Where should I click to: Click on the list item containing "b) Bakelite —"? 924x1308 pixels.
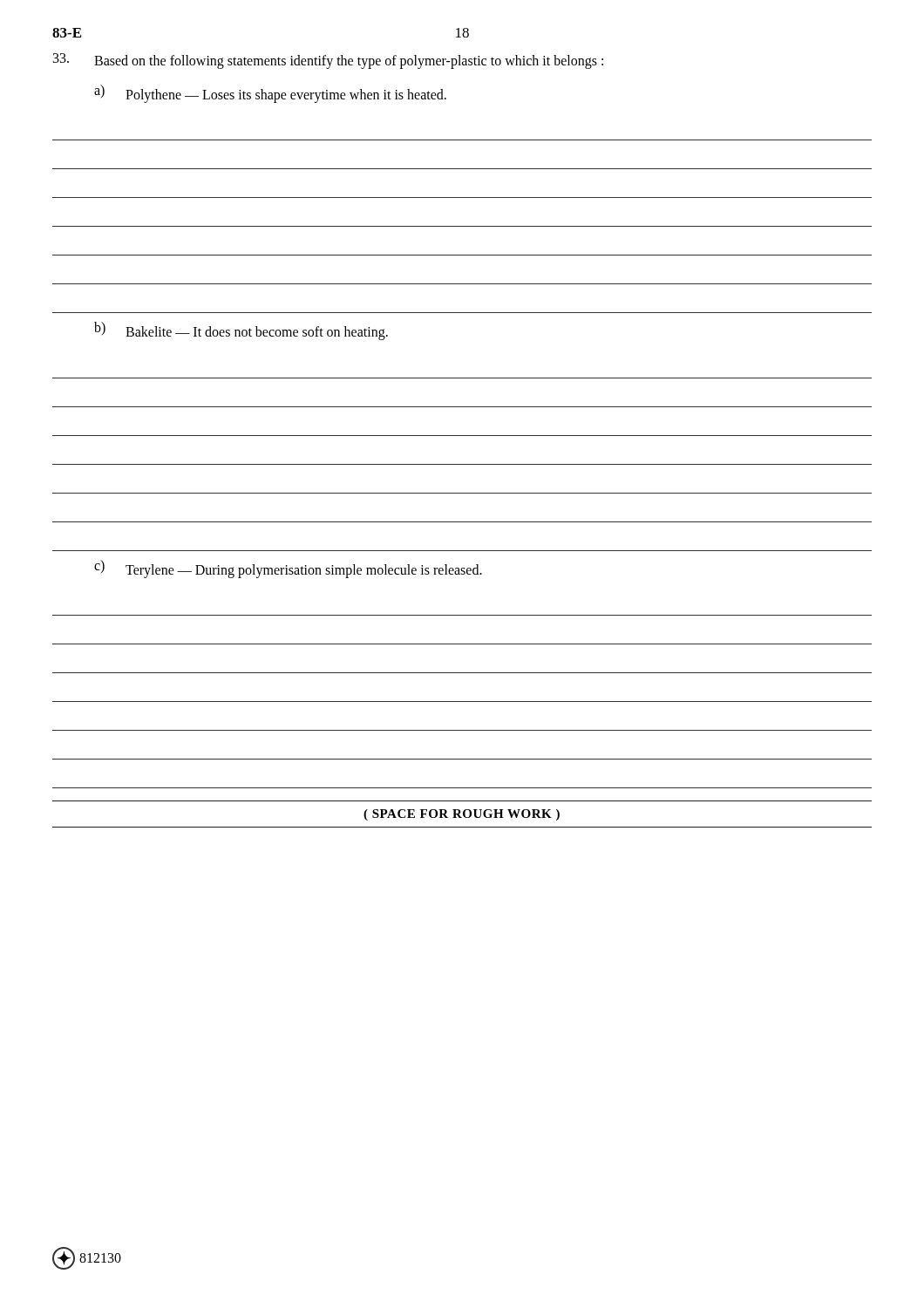point(241,331)
